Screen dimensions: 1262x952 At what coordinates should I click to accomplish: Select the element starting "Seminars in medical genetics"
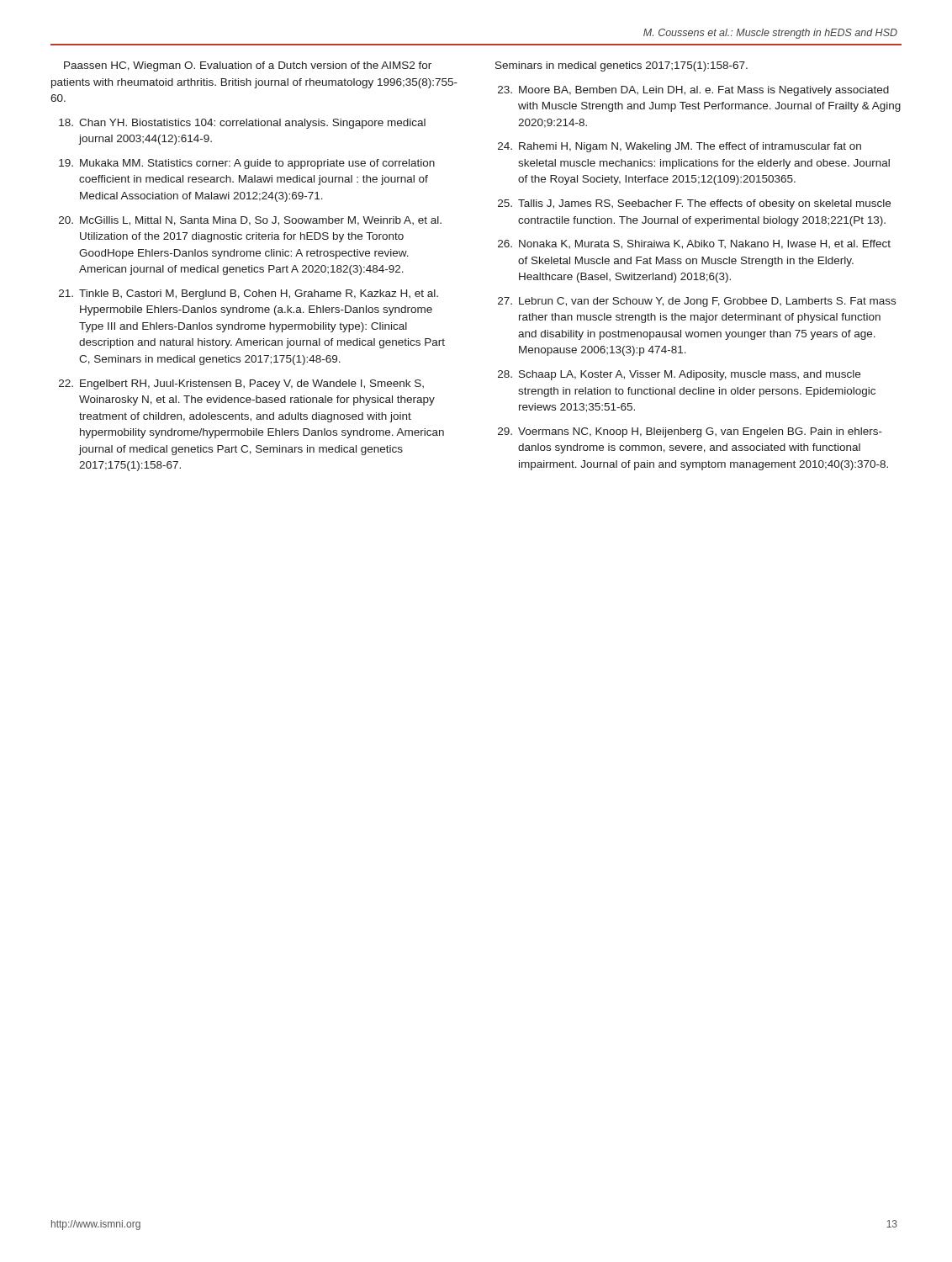[x=695, y=65]
